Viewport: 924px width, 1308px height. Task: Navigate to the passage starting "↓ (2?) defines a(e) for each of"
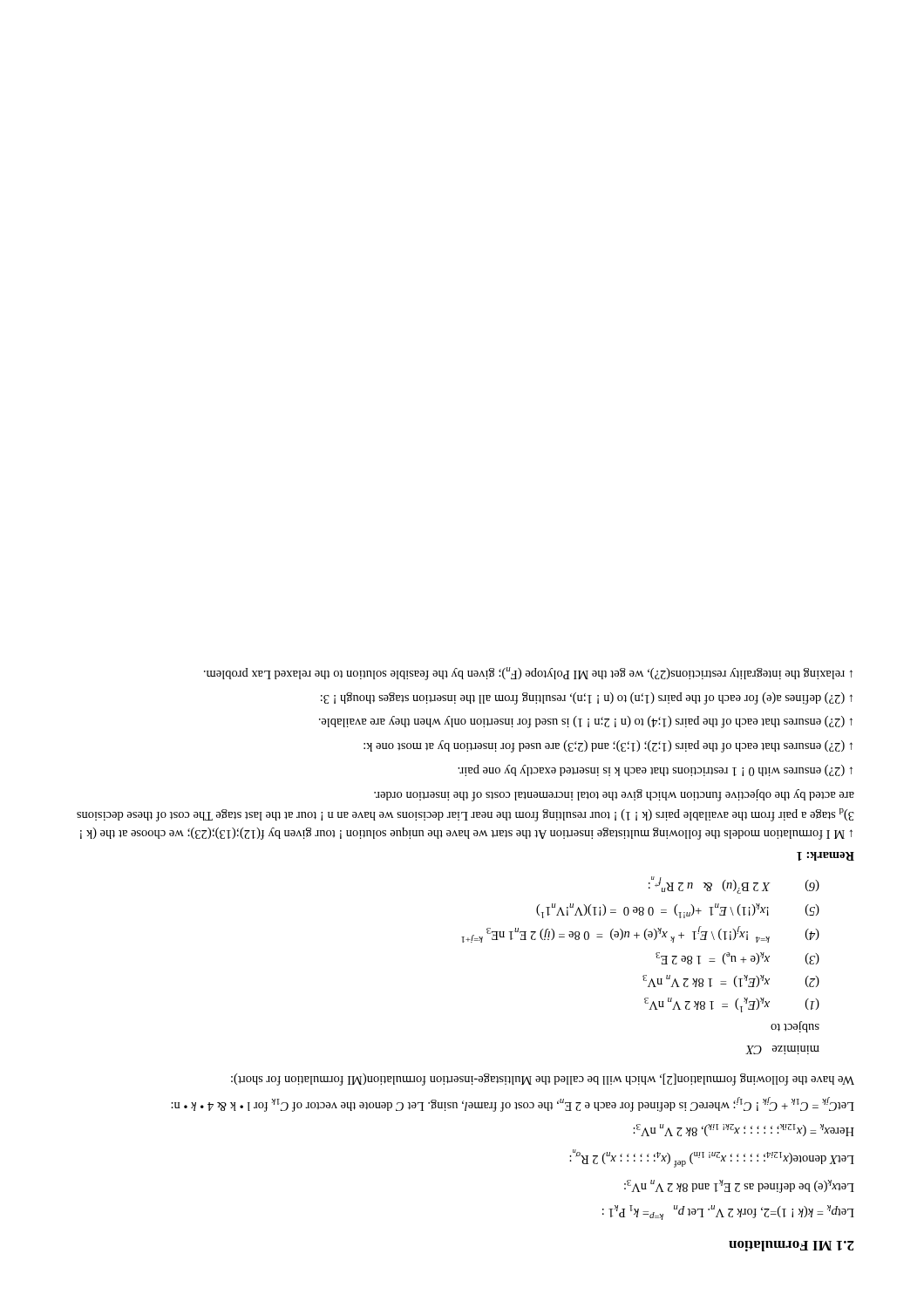[x=587, y=699]
